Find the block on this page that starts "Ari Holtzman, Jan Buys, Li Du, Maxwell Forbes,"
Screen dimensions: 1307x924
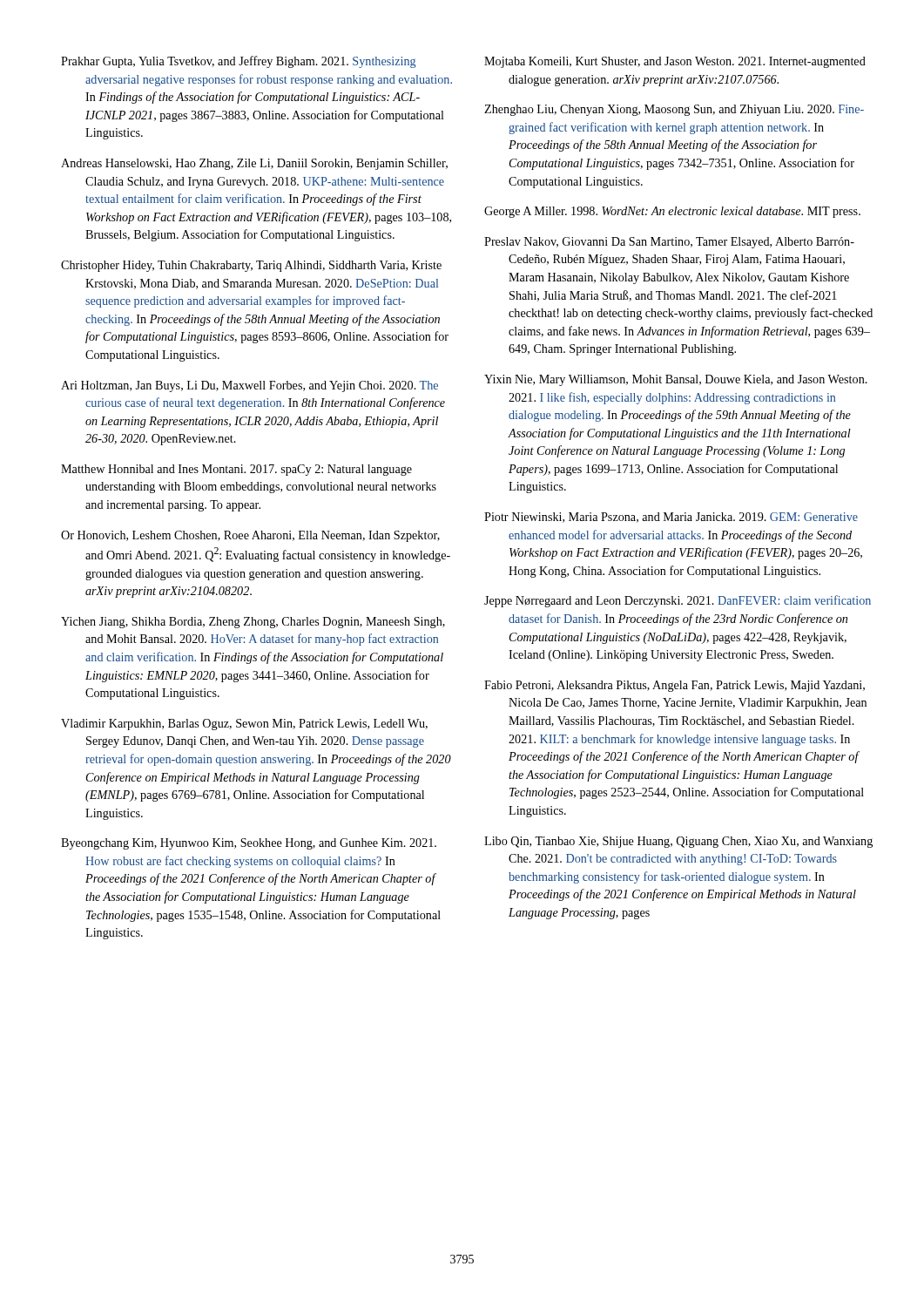tap(253, 412)
